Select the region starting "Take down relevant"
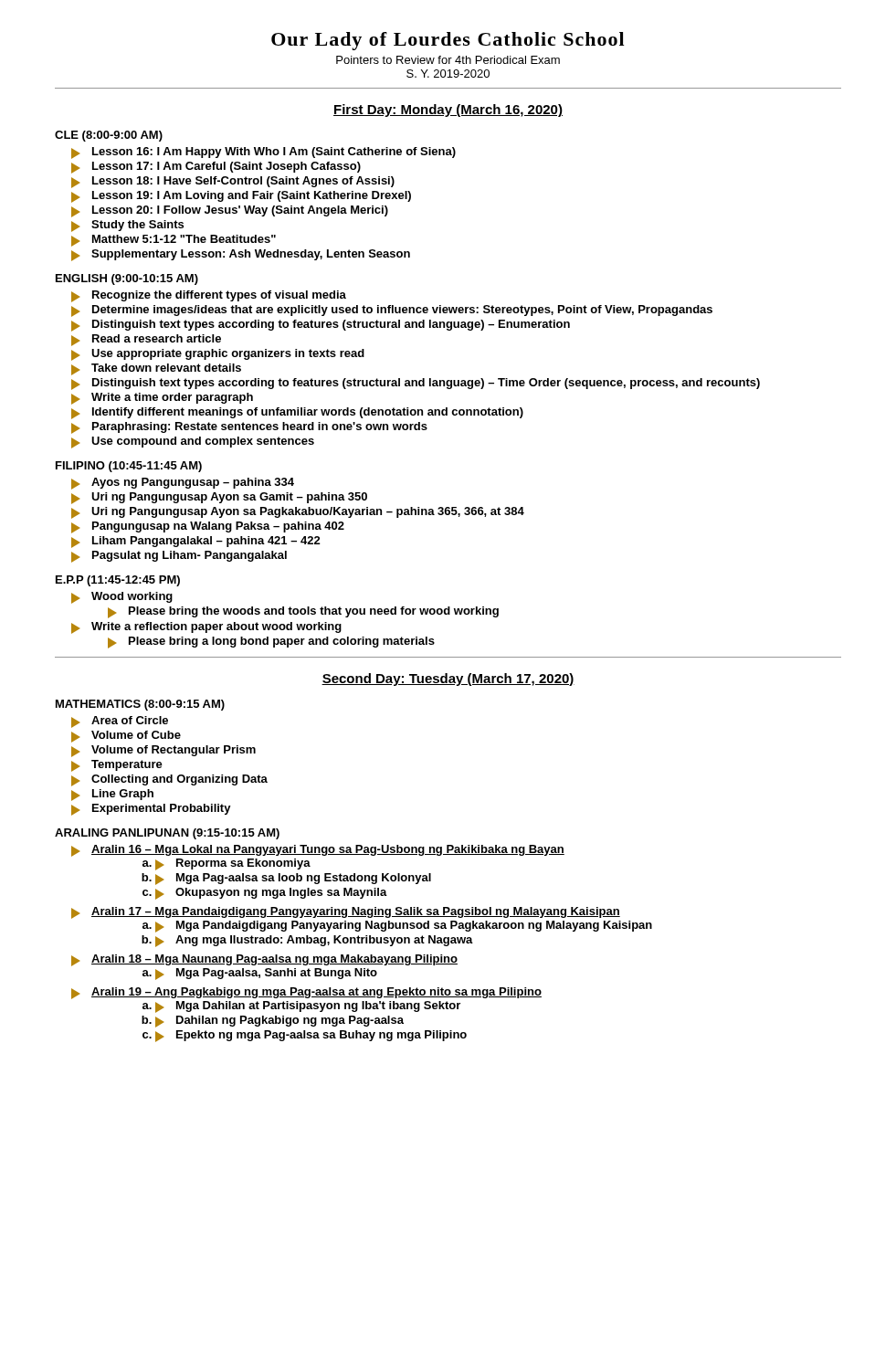 click(x=166, y=368)
